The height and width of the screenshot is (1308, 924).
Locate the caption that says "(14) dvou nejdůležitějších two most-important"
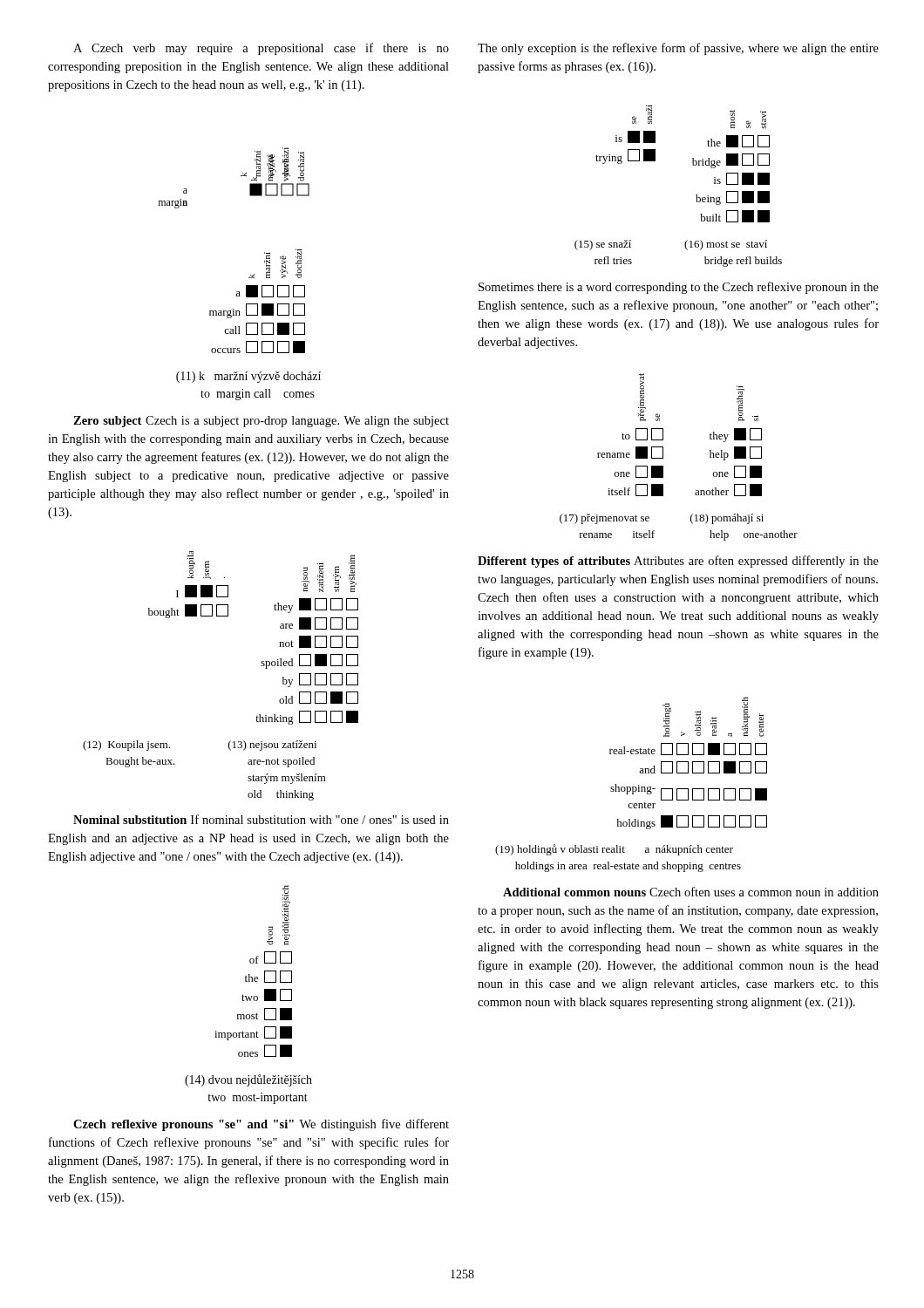pos(248,1089)
